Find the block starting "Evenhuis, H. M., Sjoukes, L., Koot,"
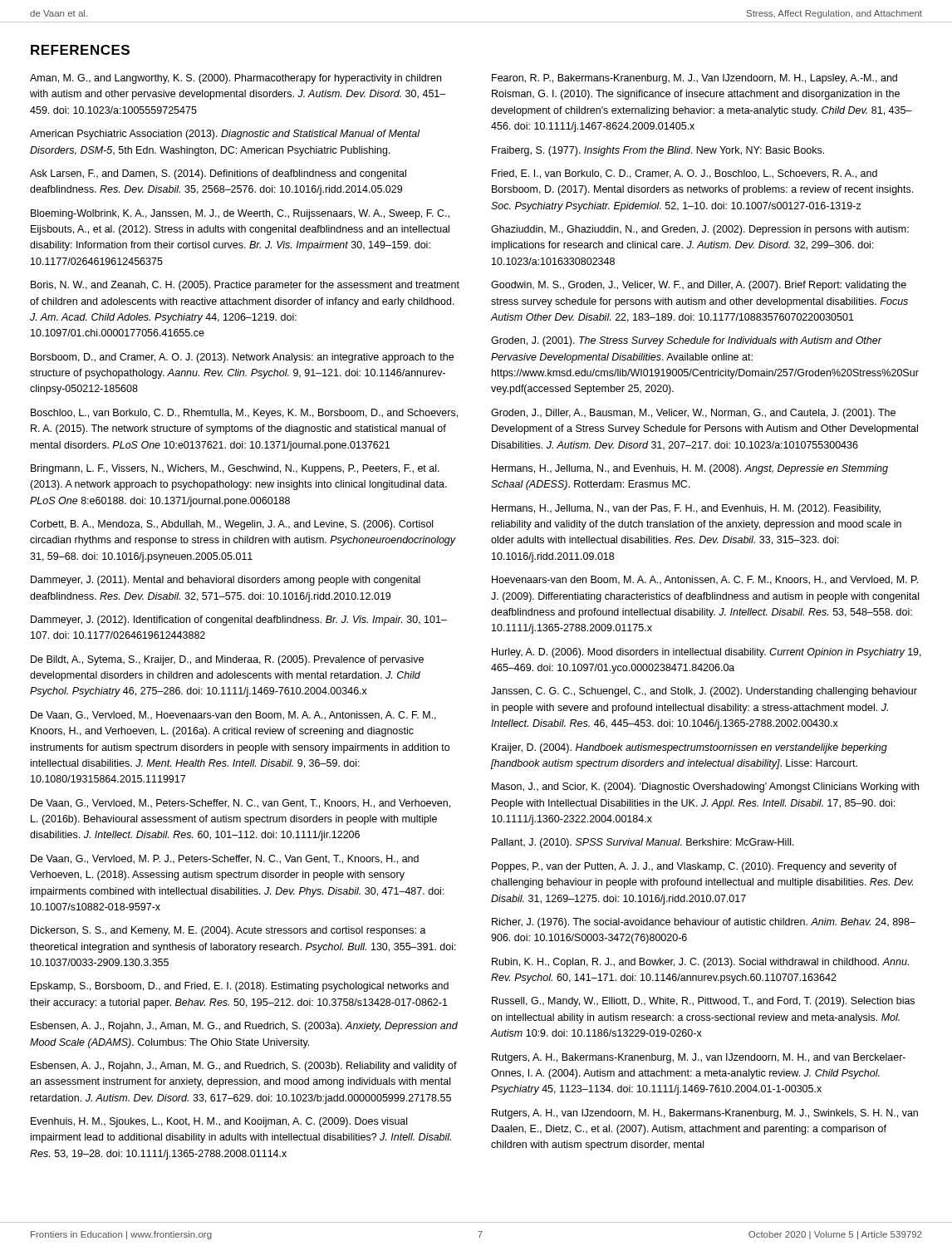Image resolution: width=952 pixels, height=1246 pixels. (241, 1137)
